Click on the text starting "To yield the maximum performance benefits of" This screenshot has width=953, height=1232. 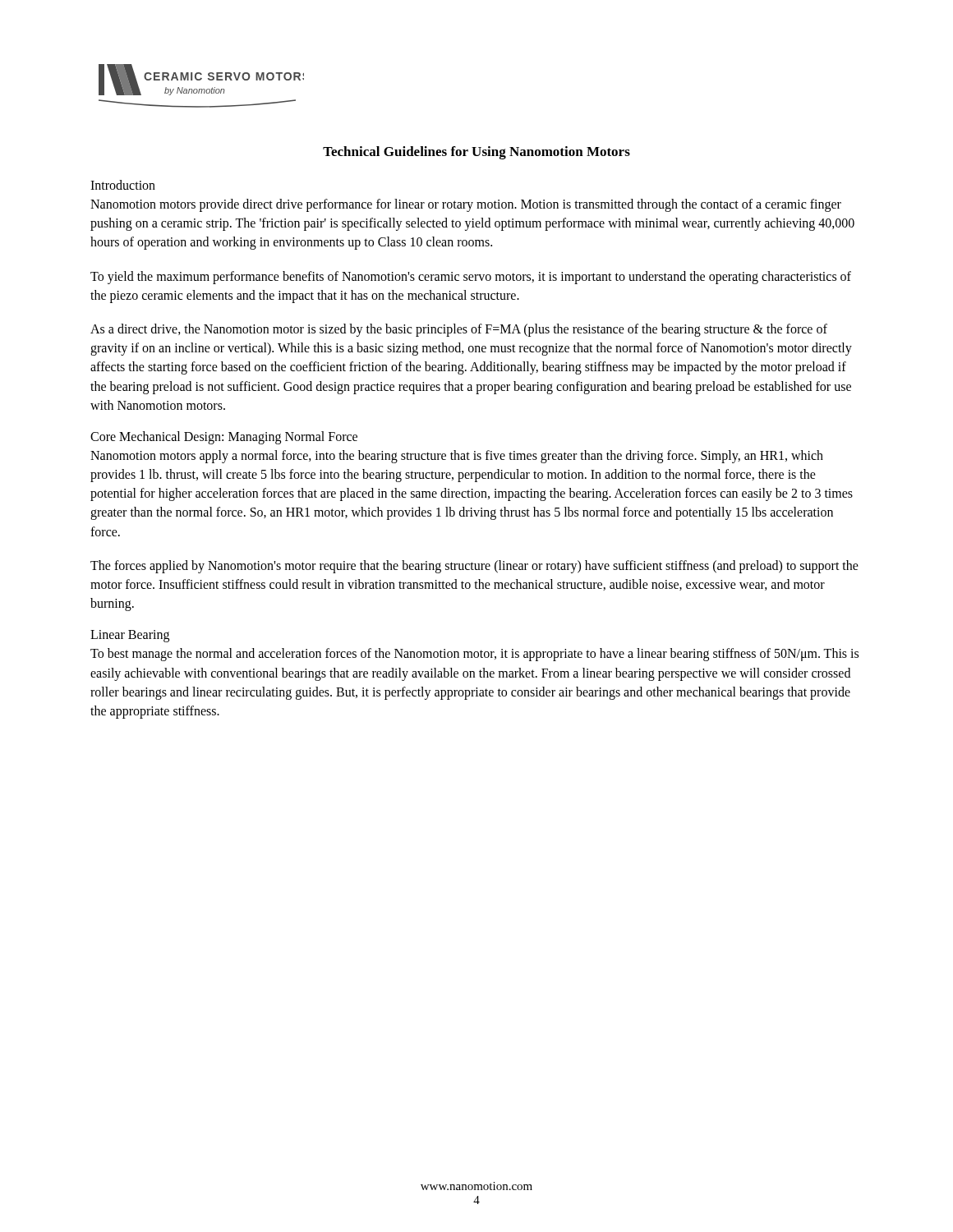[476, 286]
